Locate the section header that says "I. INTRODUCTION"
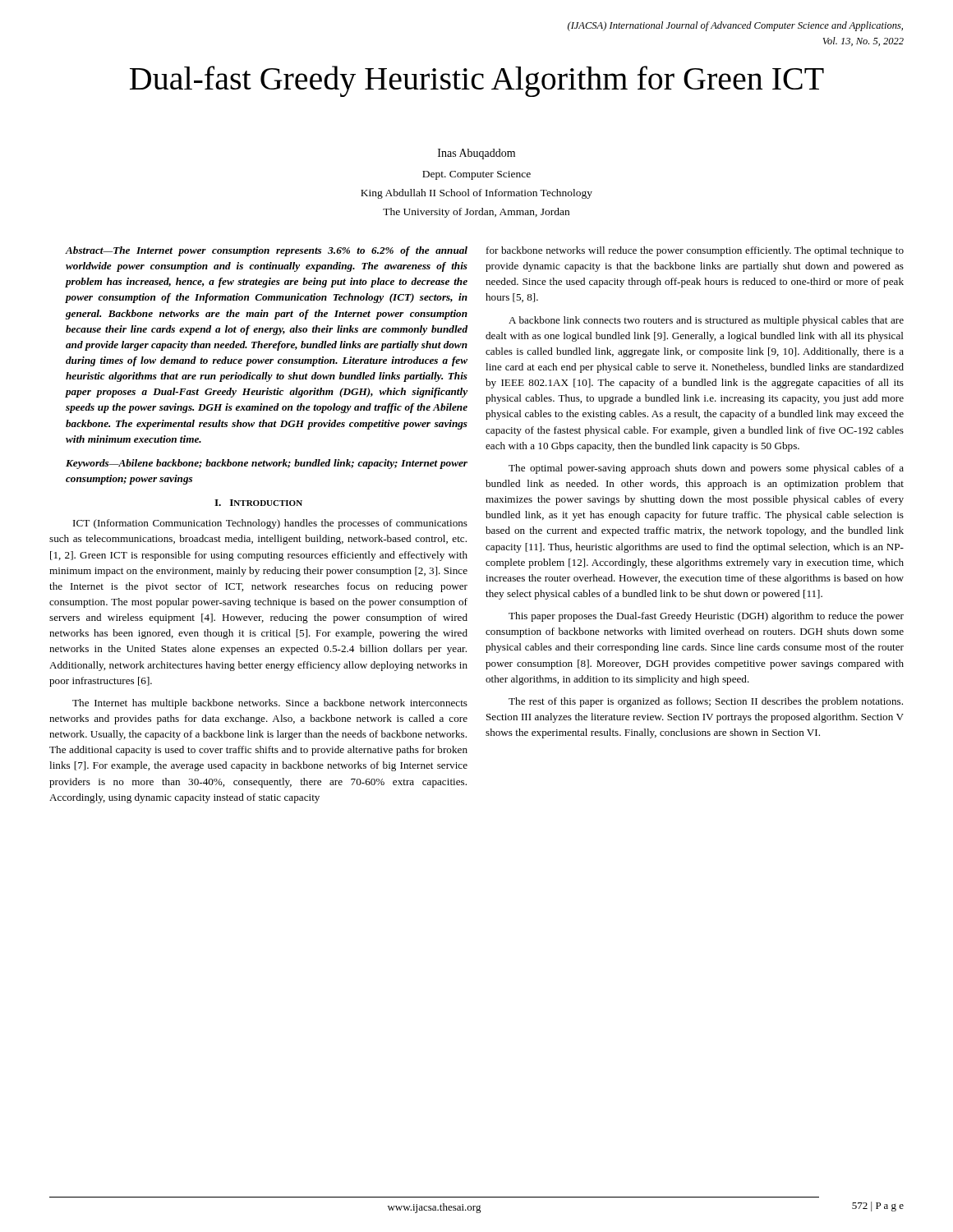This screenshot has width=953, height=1232. coord(258,502)
